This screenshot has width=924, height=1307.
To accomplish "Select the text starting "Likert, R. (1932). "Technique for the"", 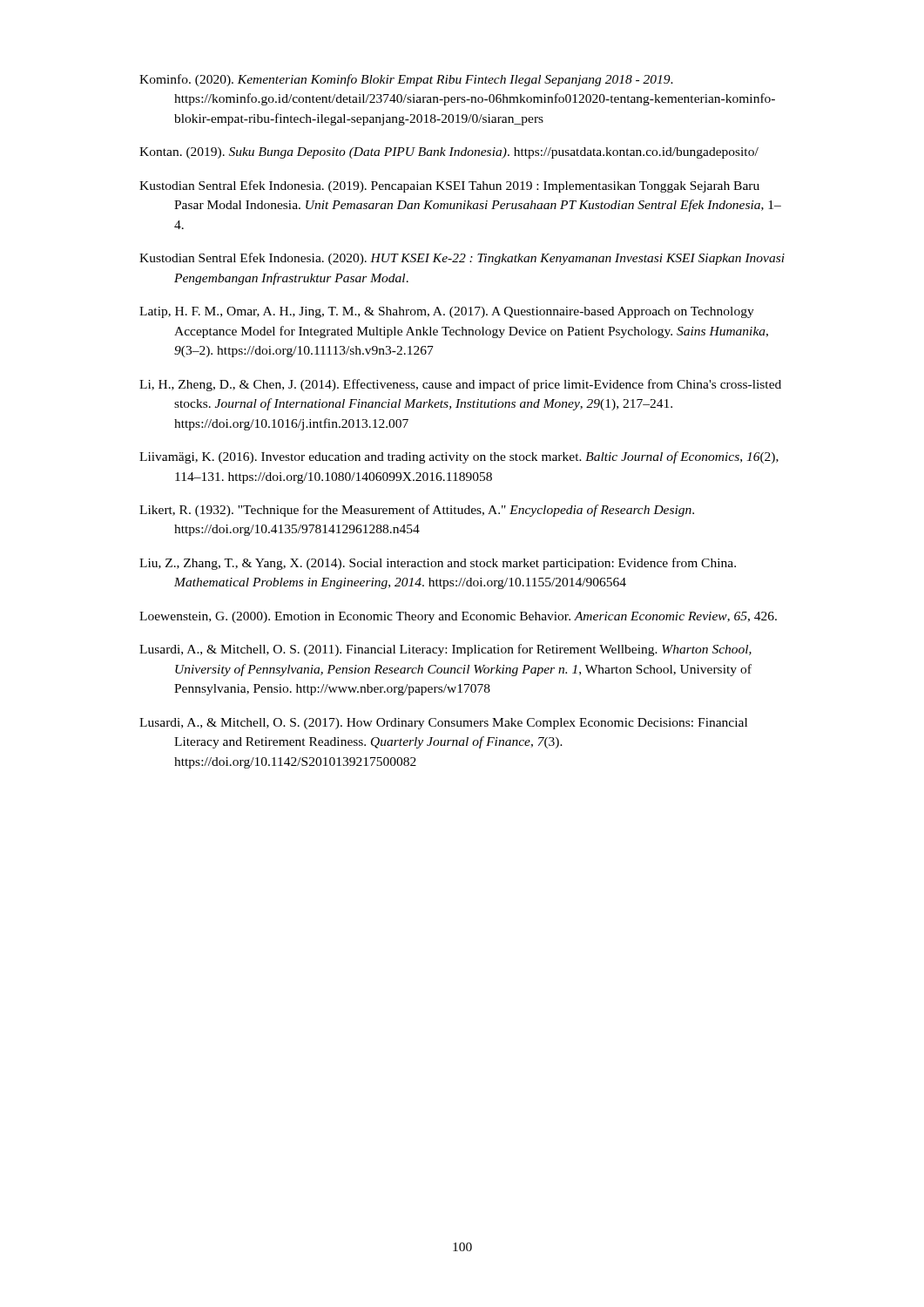I will pos(417,519).
